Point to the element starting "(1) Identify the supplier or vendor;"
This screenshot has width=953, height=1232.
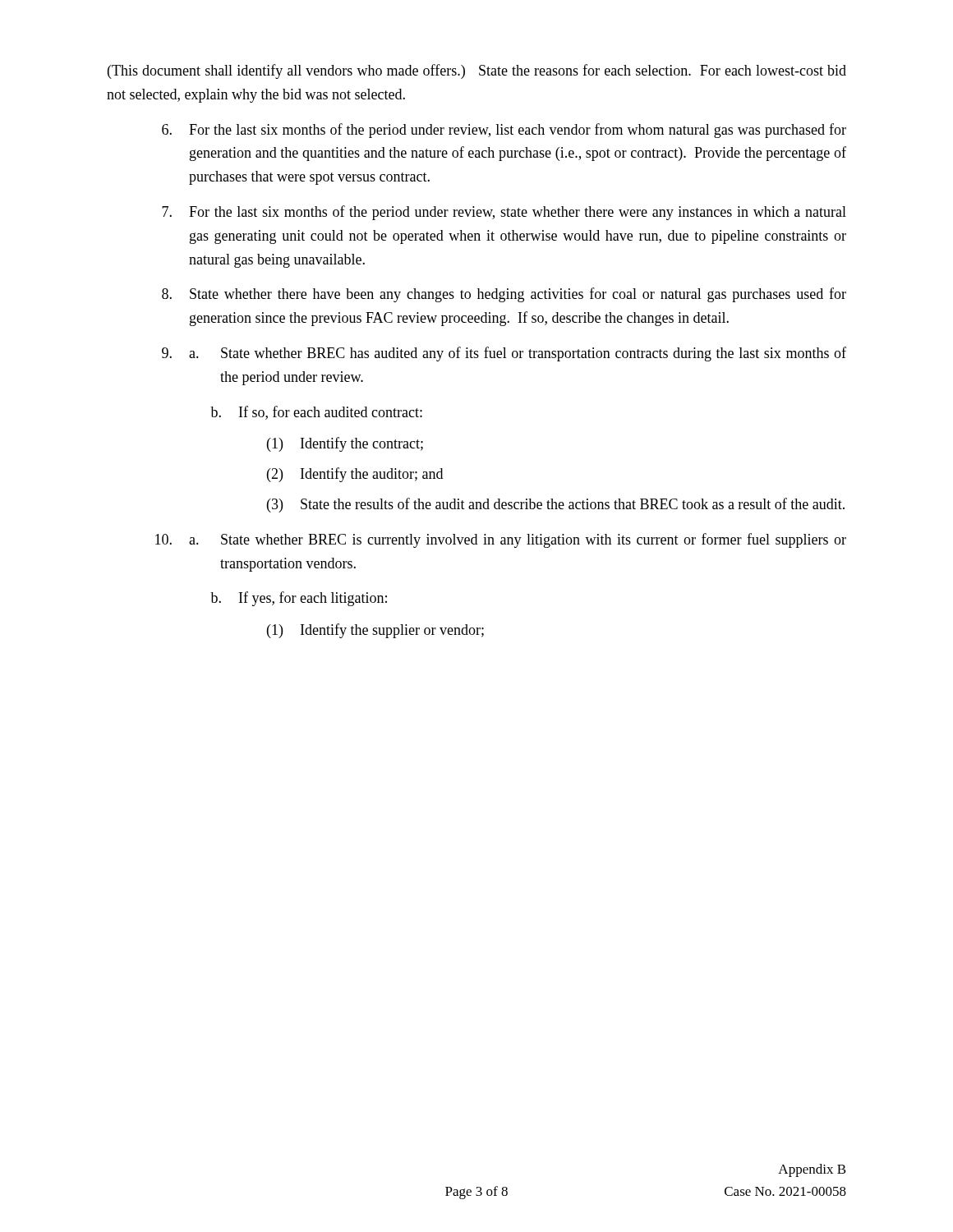pos(375,631)
